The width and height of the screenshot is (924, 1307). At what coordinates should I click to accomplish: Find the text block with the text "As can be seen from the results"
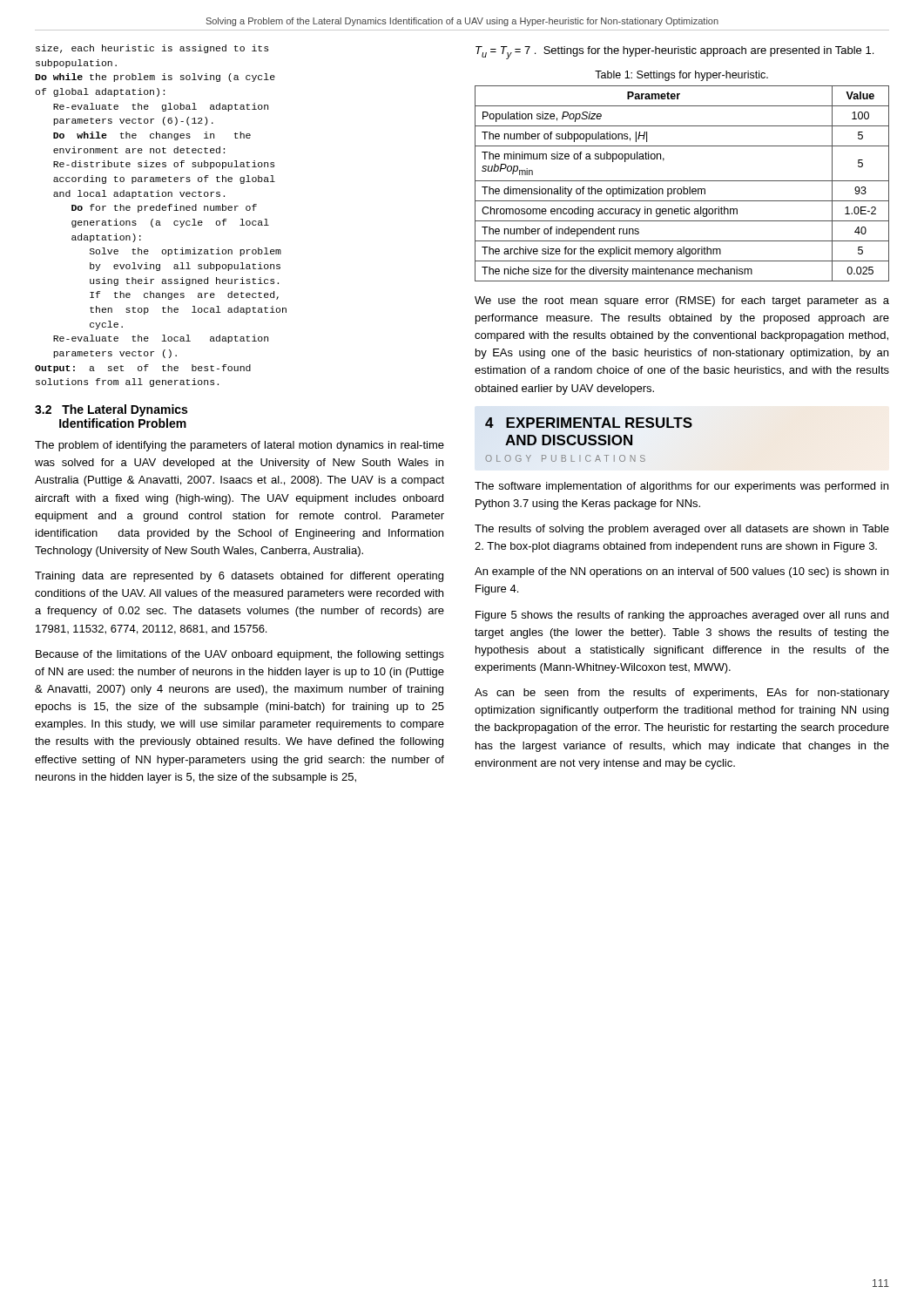click(x=682, y=728)
